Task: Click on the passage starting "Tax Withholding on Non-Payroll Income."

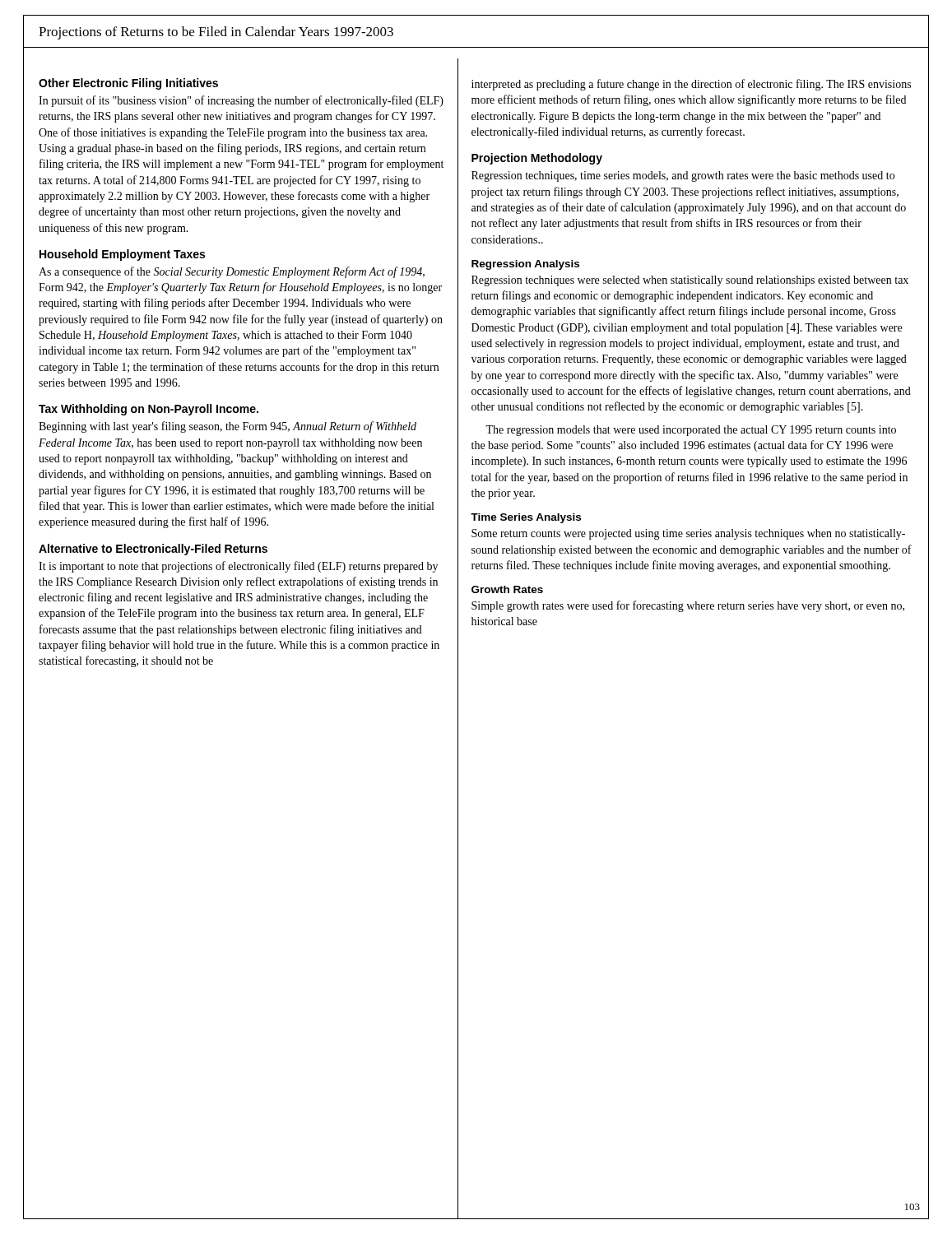Action: 149,409
